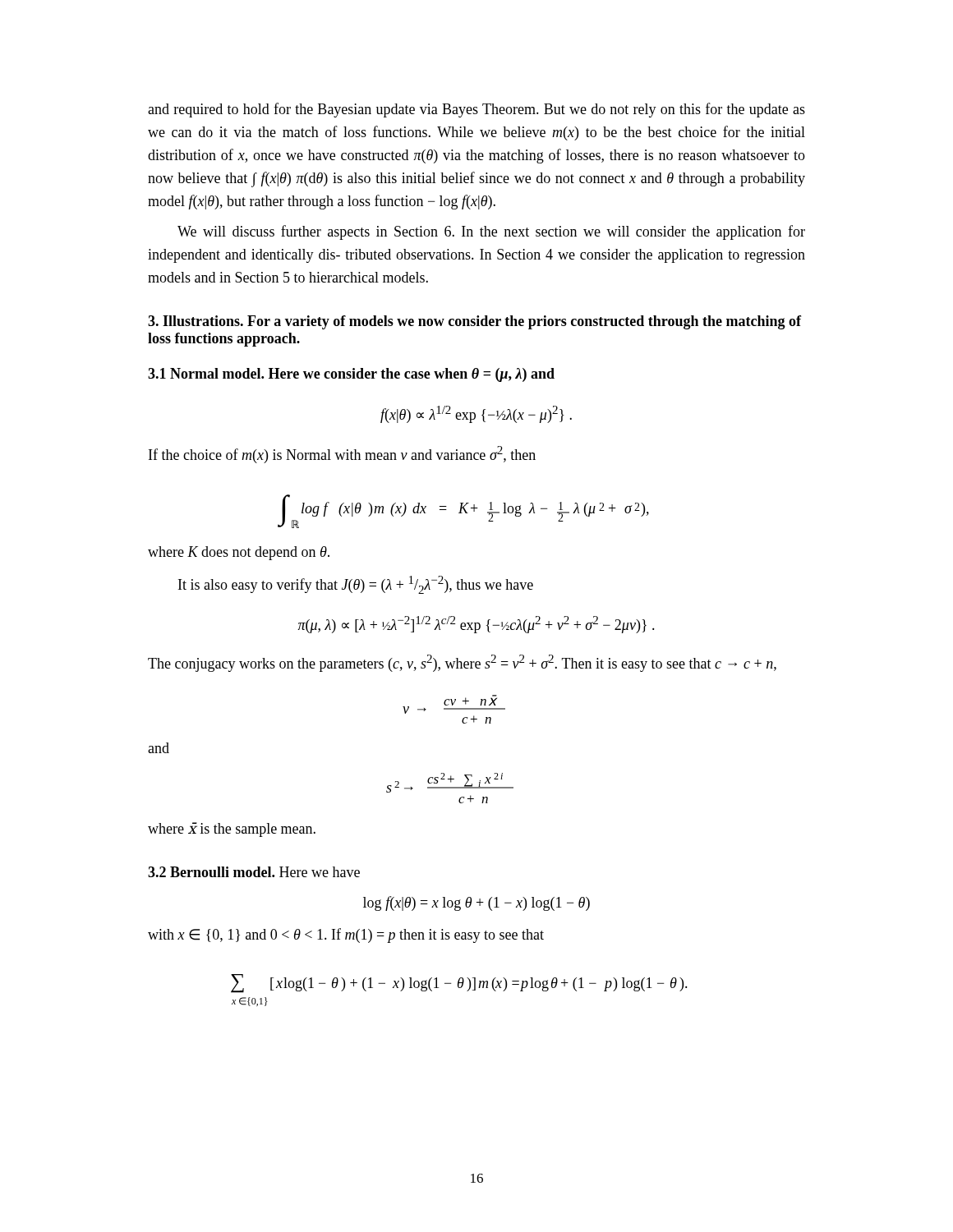Screen dimensions: 1232x953
Task: Click on the text starting "π(μ, λ) ∝ [λ"
Action: click(x=476, y=623)
